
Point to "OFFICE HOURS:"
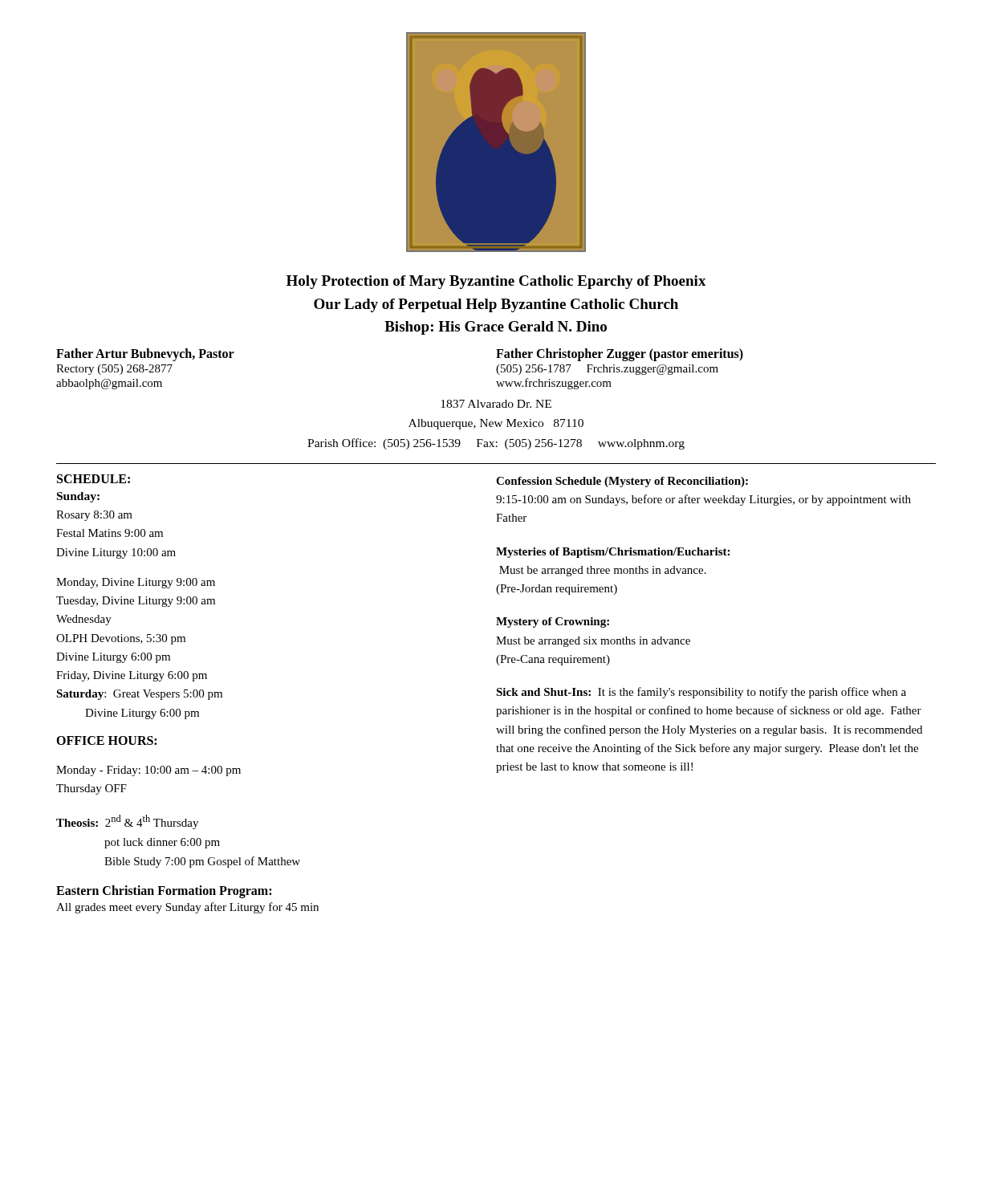107,740
